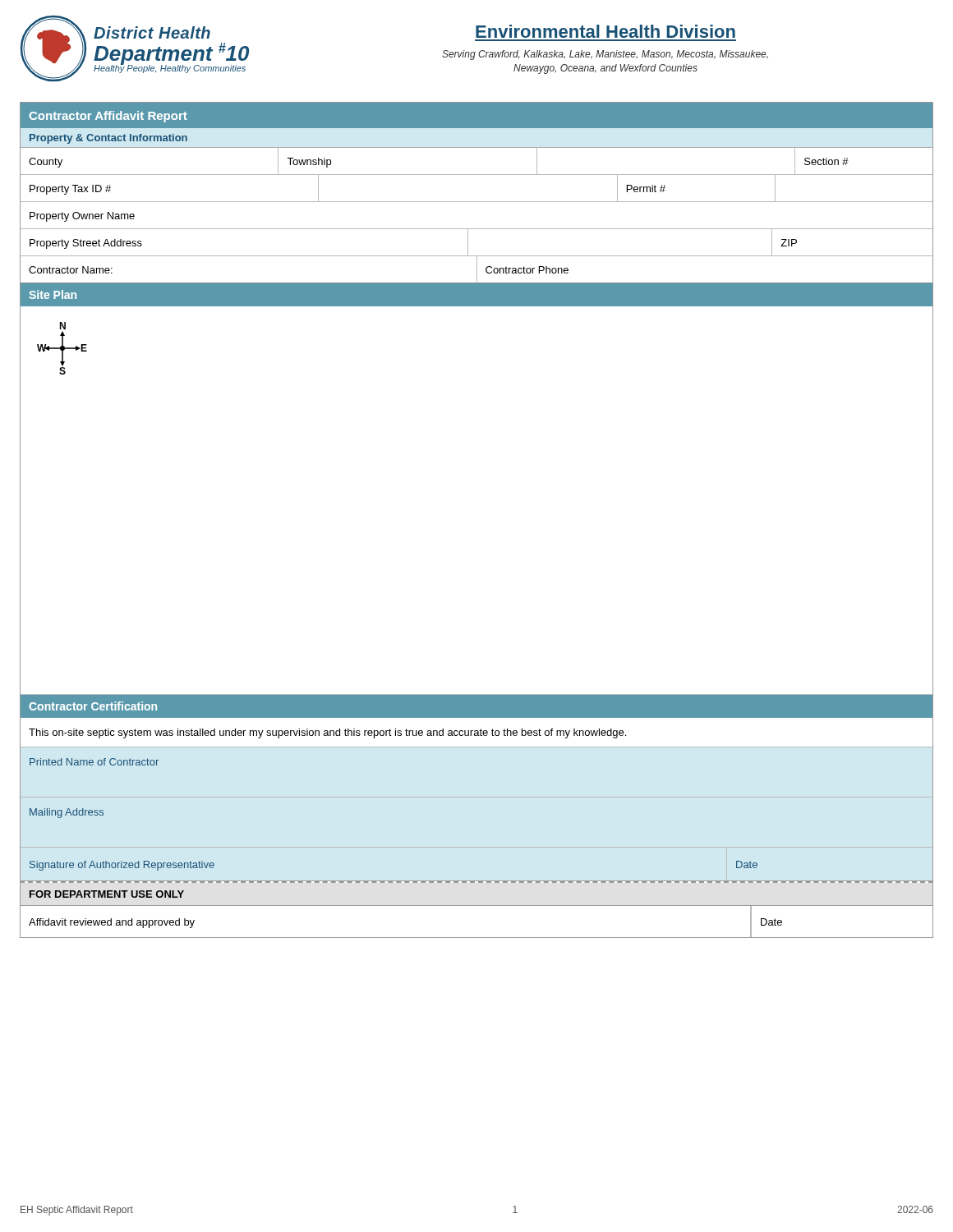Click on the text block starting "FOR DEPARTMENT USE ONLY"
The width and height of the screenshot is (953, 1232).
(106, 894)
